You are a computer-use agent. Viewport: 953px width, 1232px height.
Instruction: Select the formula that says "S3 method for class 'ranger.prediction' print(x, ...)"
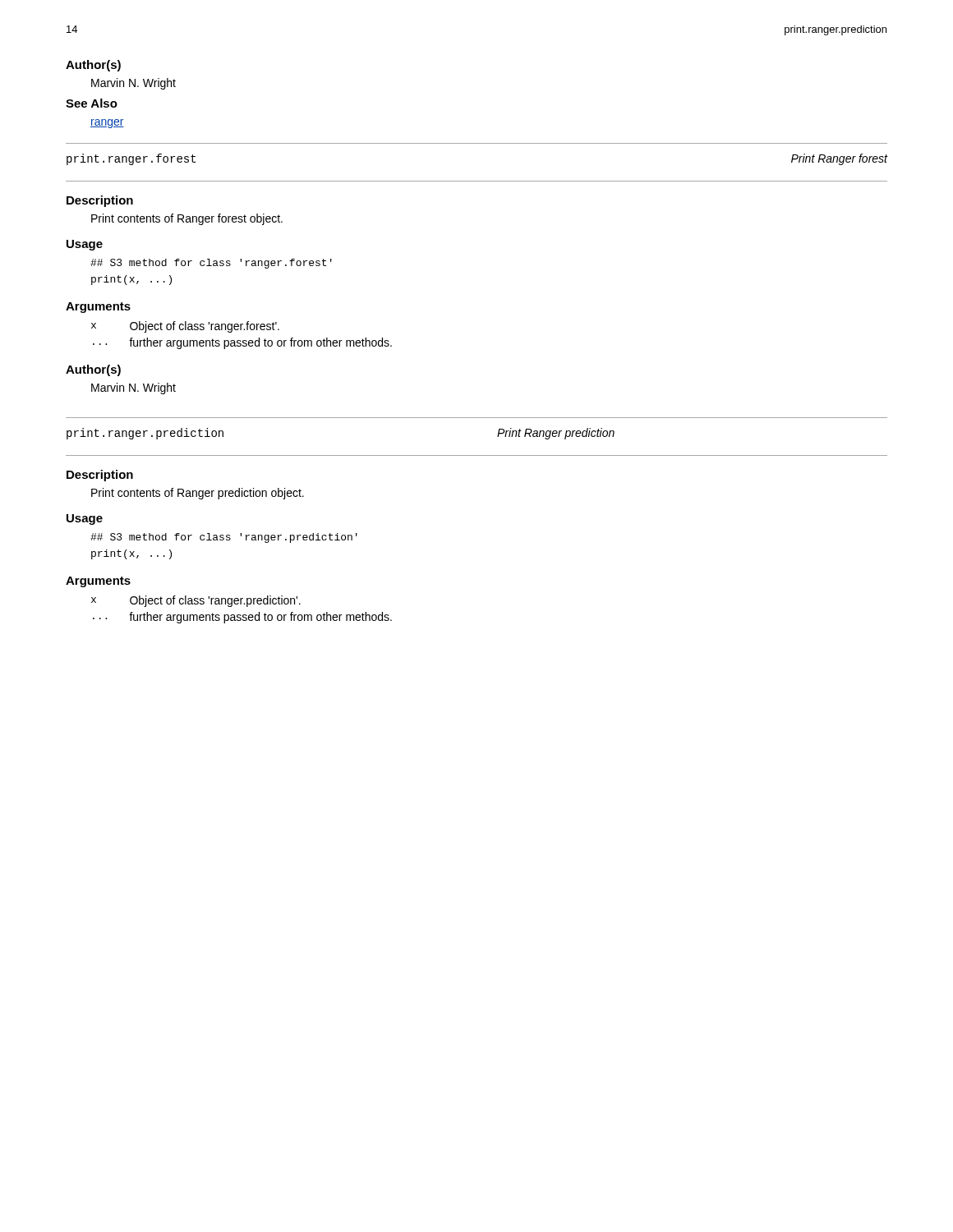coord(225,546)
